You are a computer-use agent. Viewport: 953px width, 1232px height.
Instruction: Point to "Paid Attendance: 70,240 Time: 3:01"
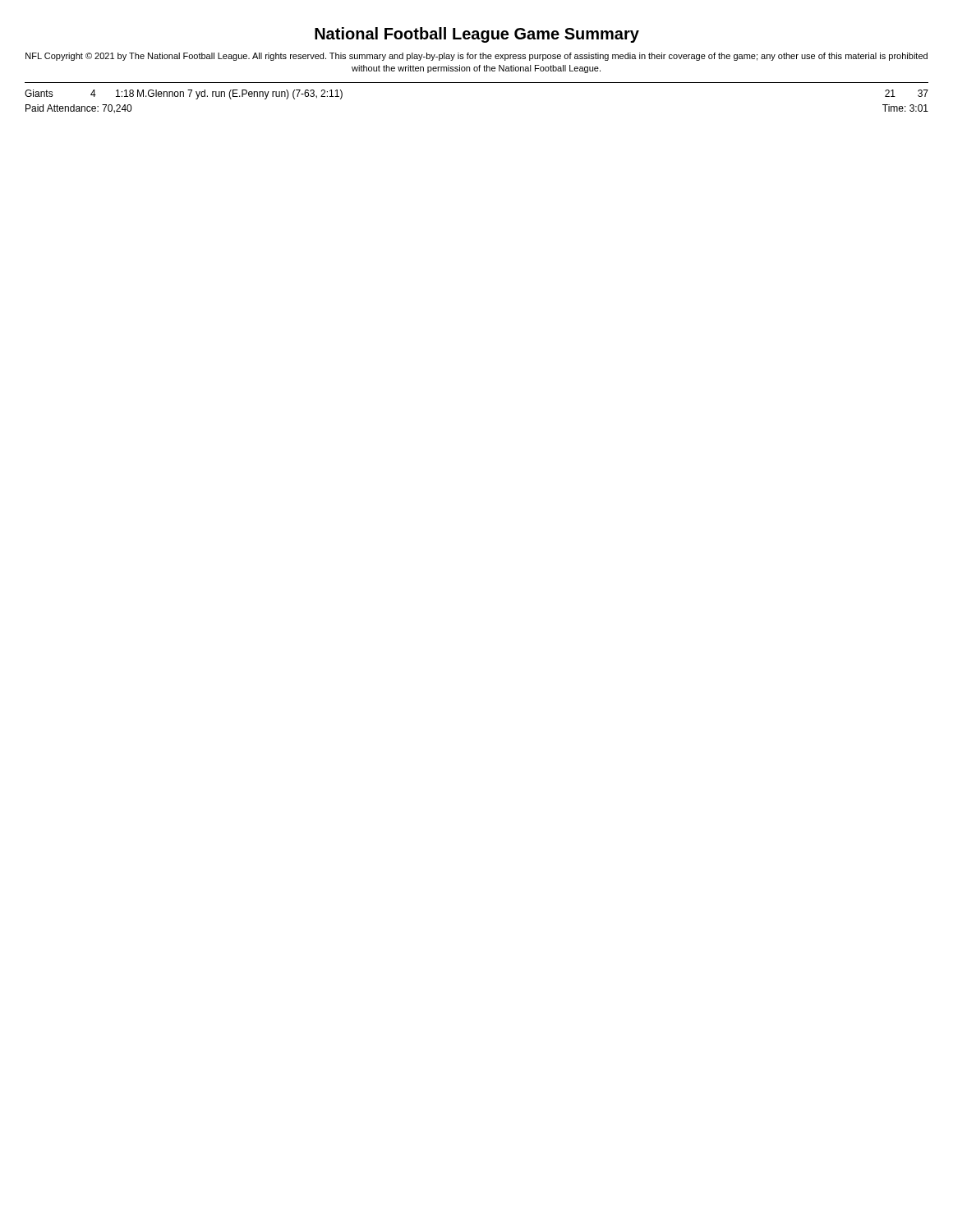(80, 109)
